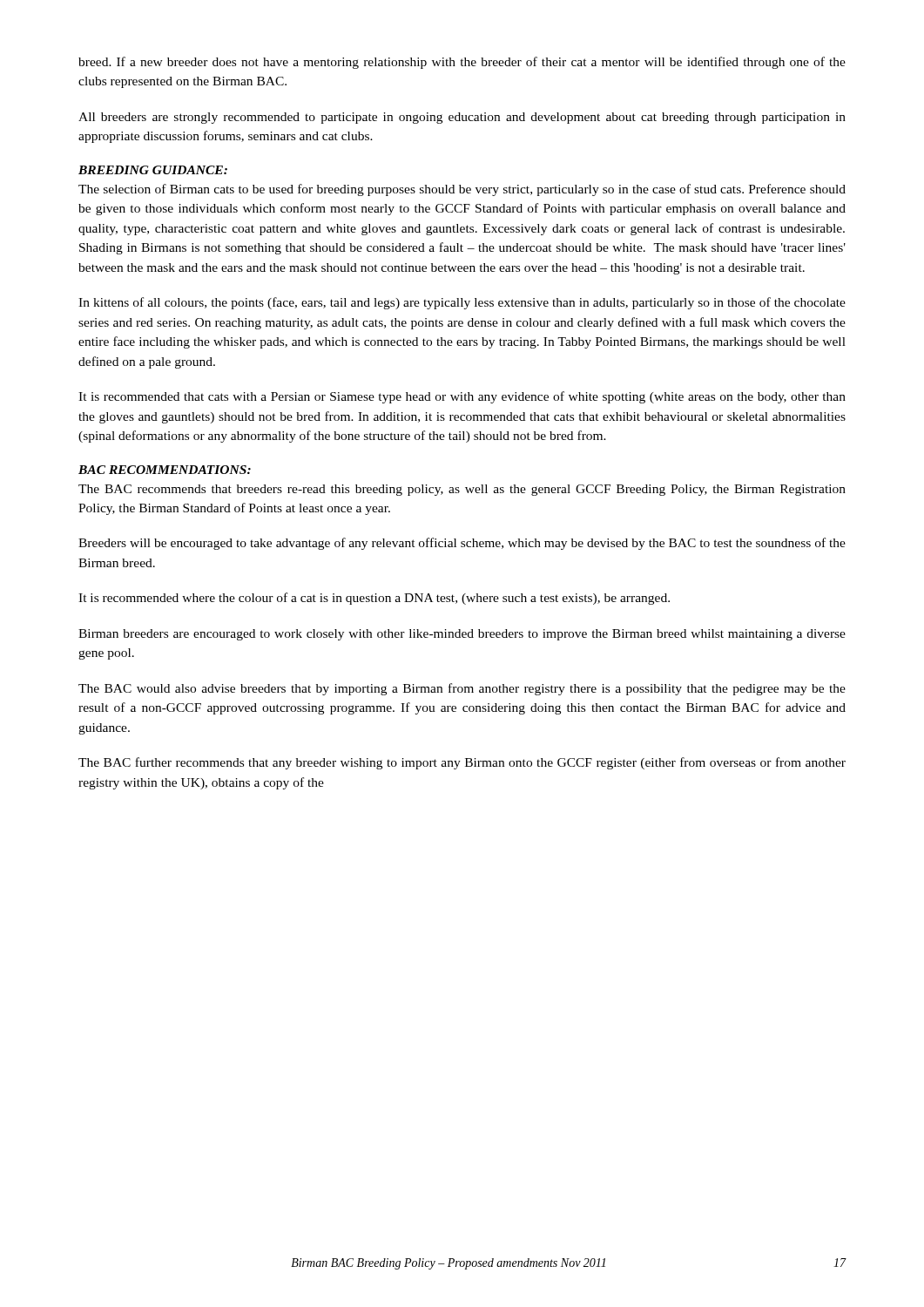Click on the section header with the text "BAC RECOMMENDATIONS:"
Screen dimensions: 1307x924
165,469
